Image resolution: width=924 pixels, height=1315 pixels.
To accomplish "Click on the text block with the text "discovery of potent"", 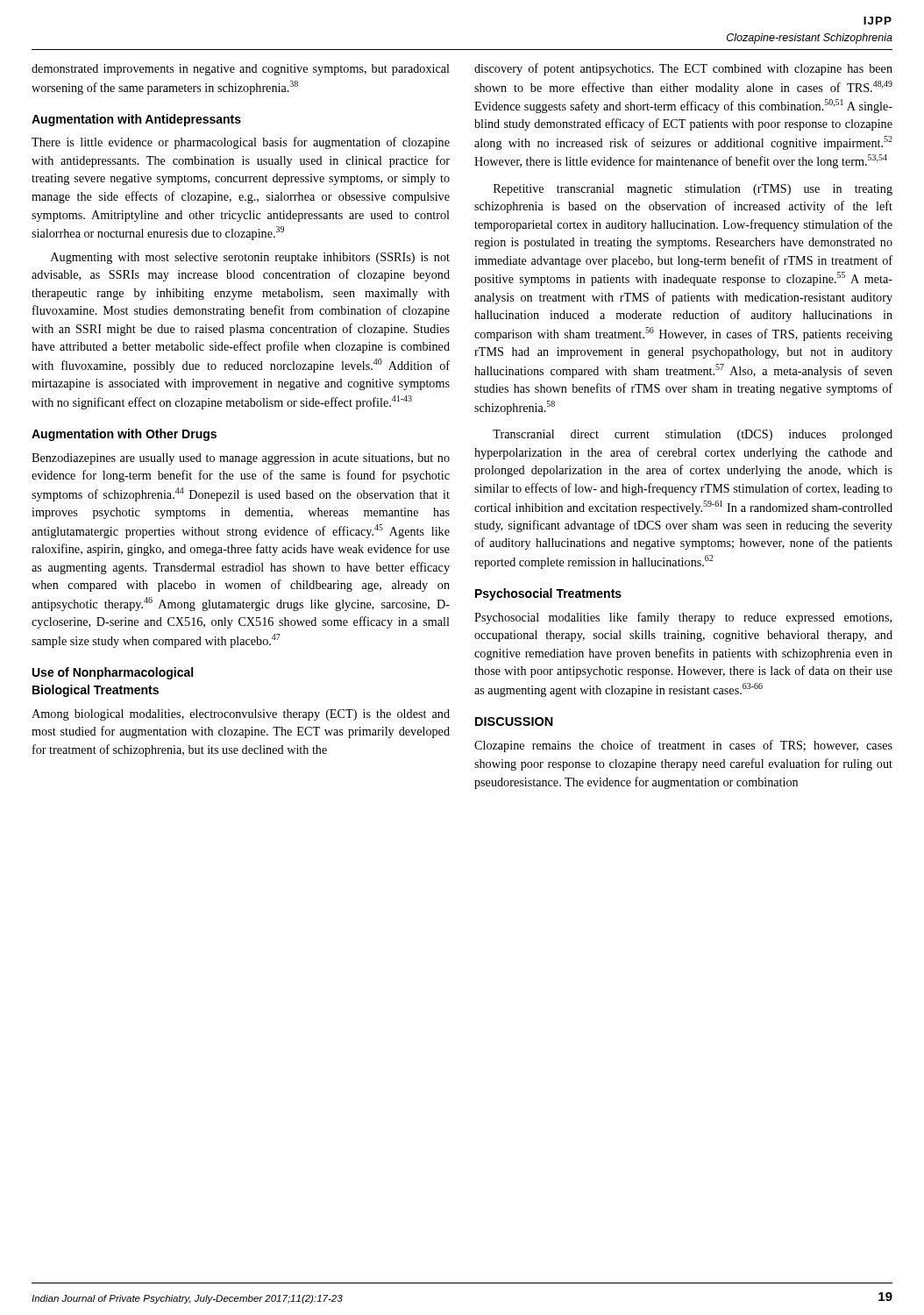I will (683, 115).
